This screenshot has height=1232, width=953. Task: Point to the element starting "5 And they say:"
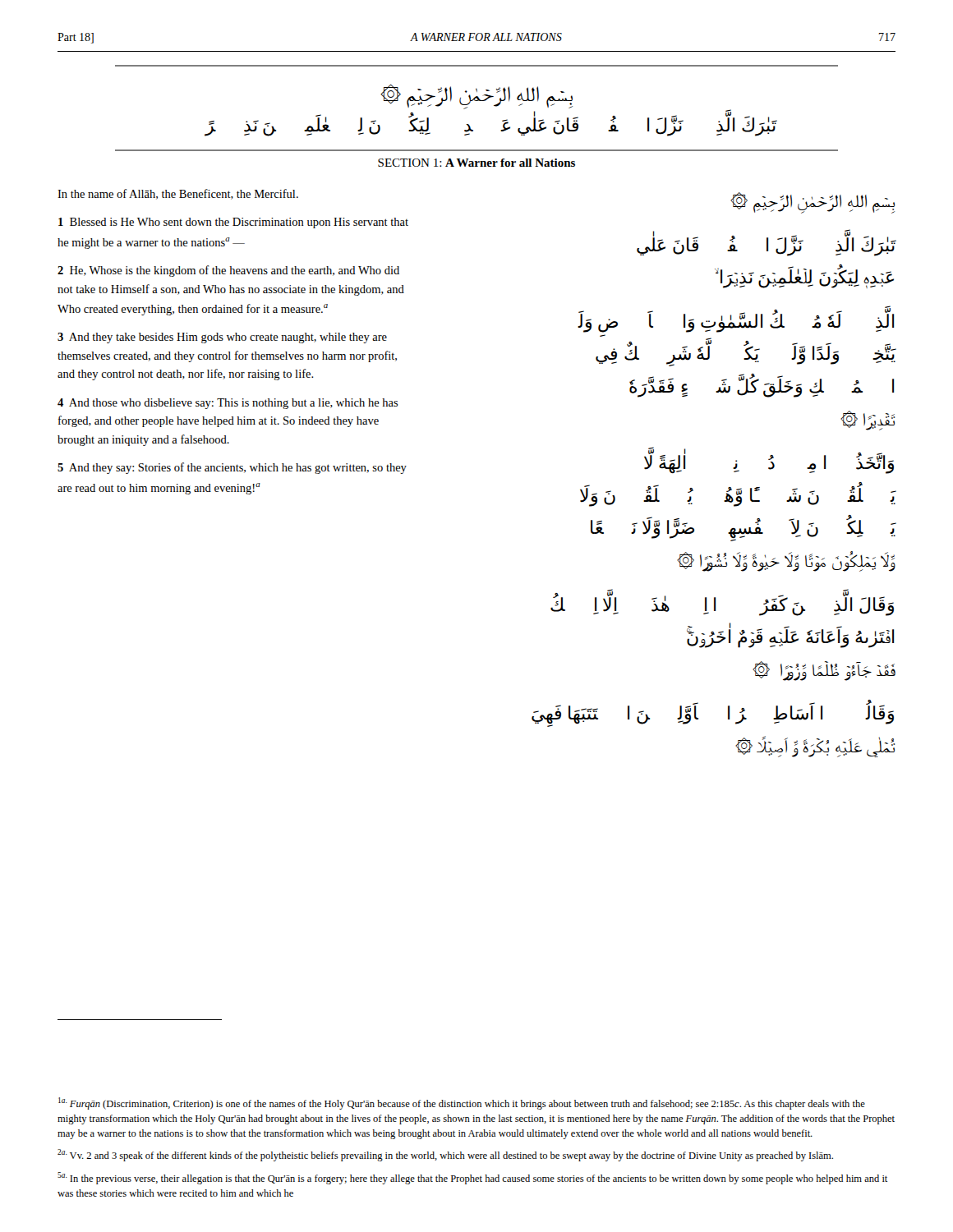tap(232, 478)
